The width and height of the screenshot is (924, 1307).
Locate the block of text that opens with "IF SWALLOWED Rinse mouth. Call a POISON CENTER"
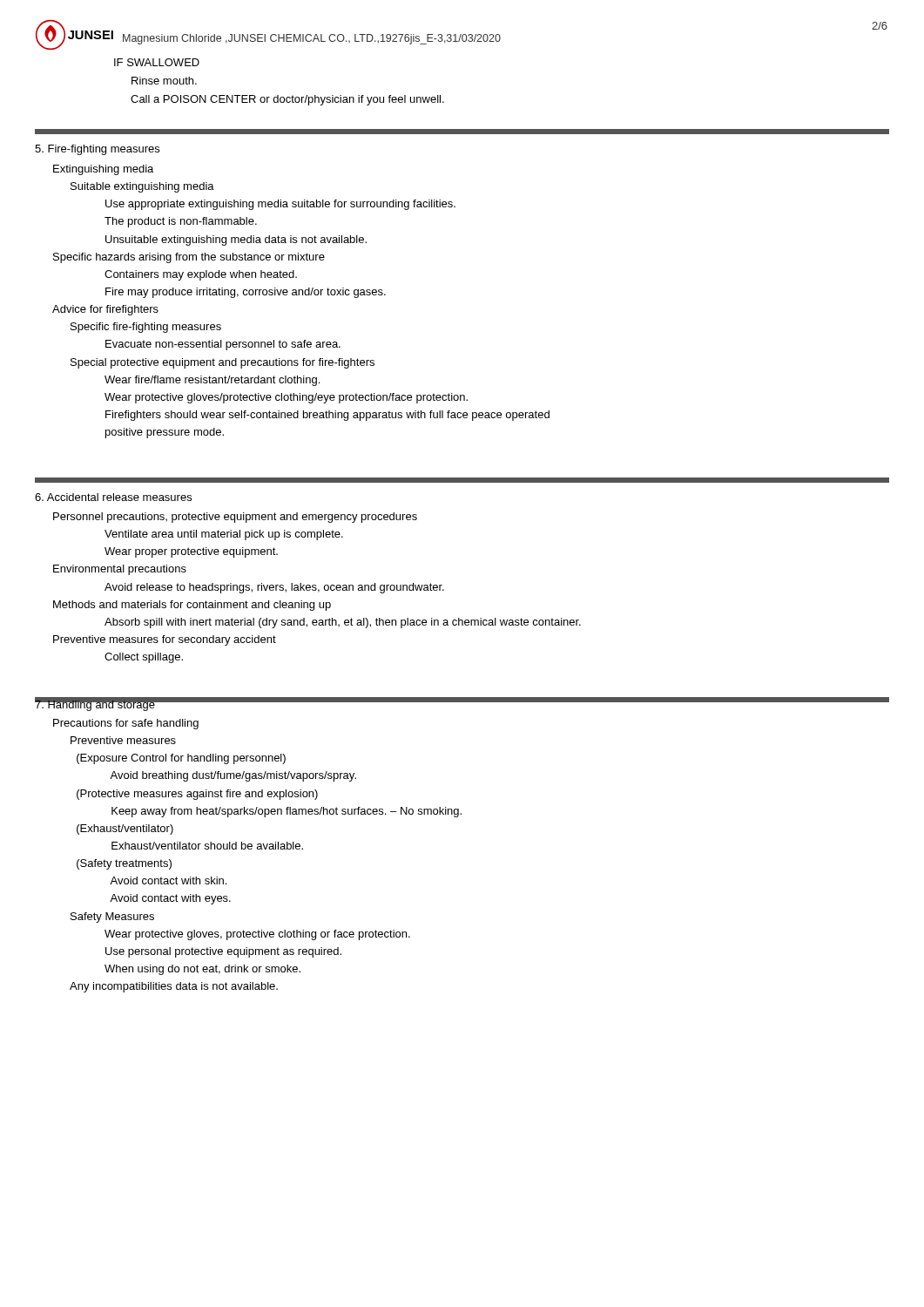pos(157,62)
